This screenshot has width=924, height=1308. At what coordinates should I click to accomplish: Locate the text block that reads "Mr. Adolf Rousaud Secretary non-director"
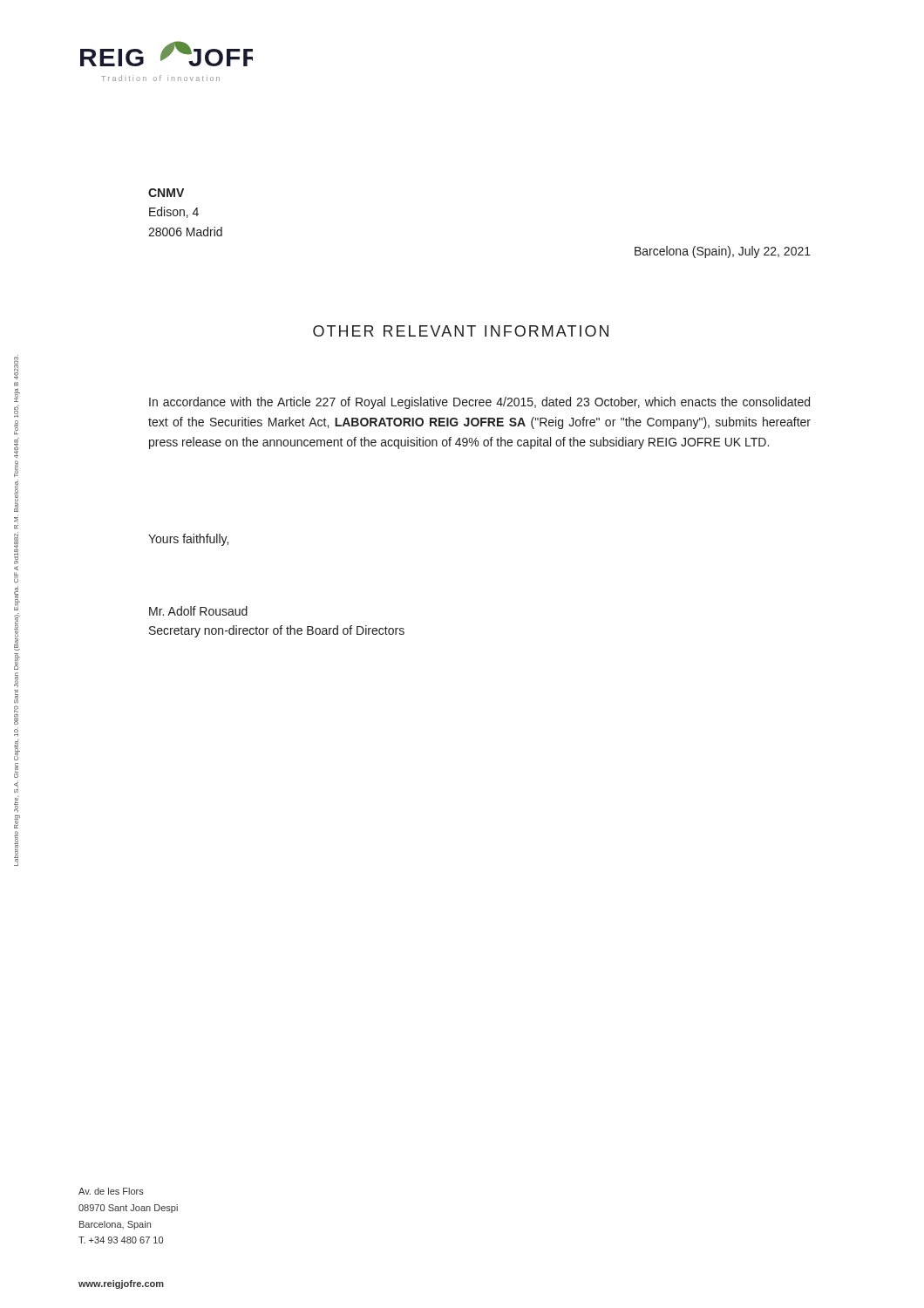(x=276, y=621)
